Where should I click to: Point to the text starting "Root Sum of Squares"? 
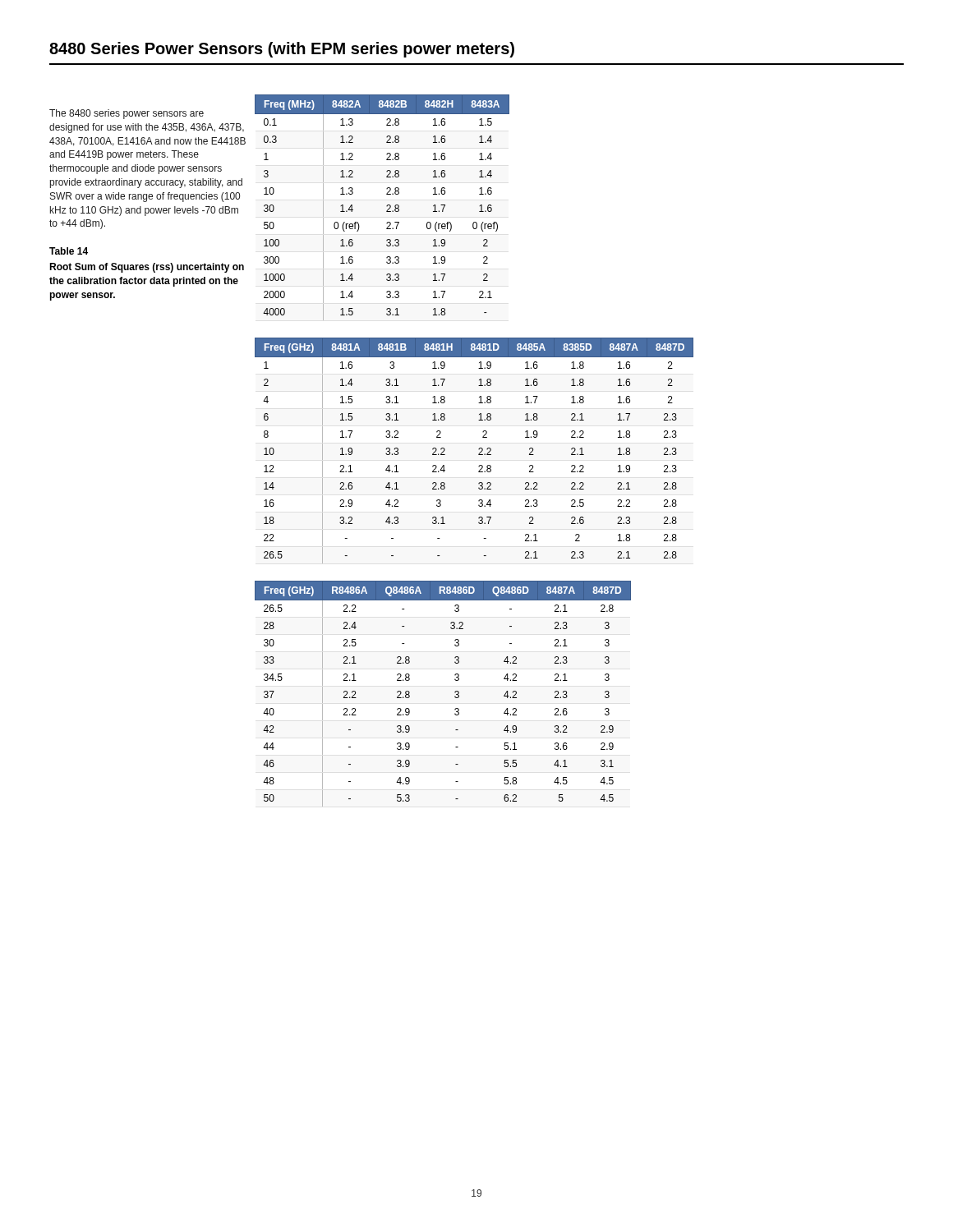click(x=147, y=281)
